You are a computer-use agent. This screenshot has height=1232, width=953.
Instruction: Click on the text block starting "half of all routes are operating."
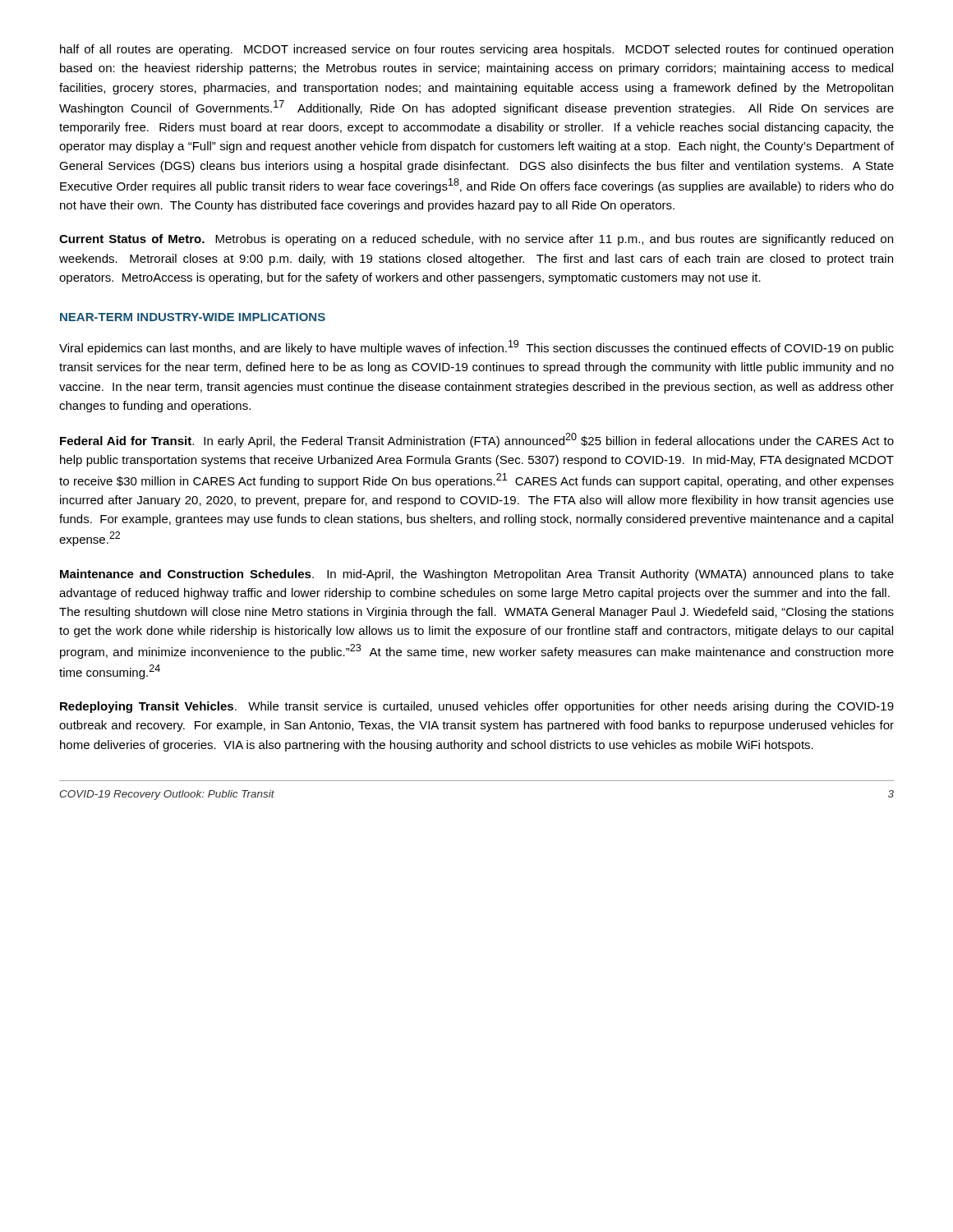tap(476, 127)
